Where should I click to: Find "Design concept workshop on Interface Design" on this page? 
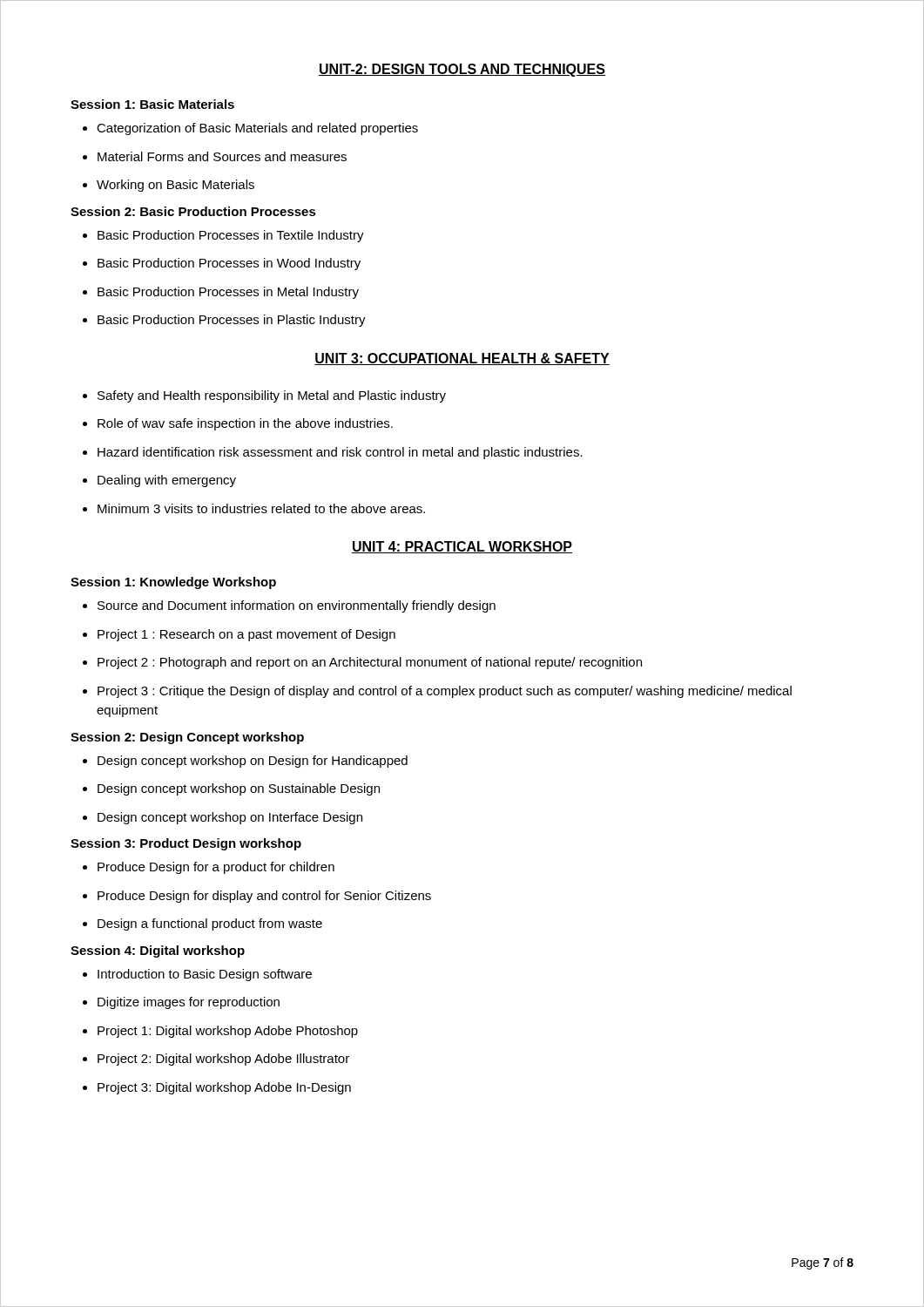223,818
